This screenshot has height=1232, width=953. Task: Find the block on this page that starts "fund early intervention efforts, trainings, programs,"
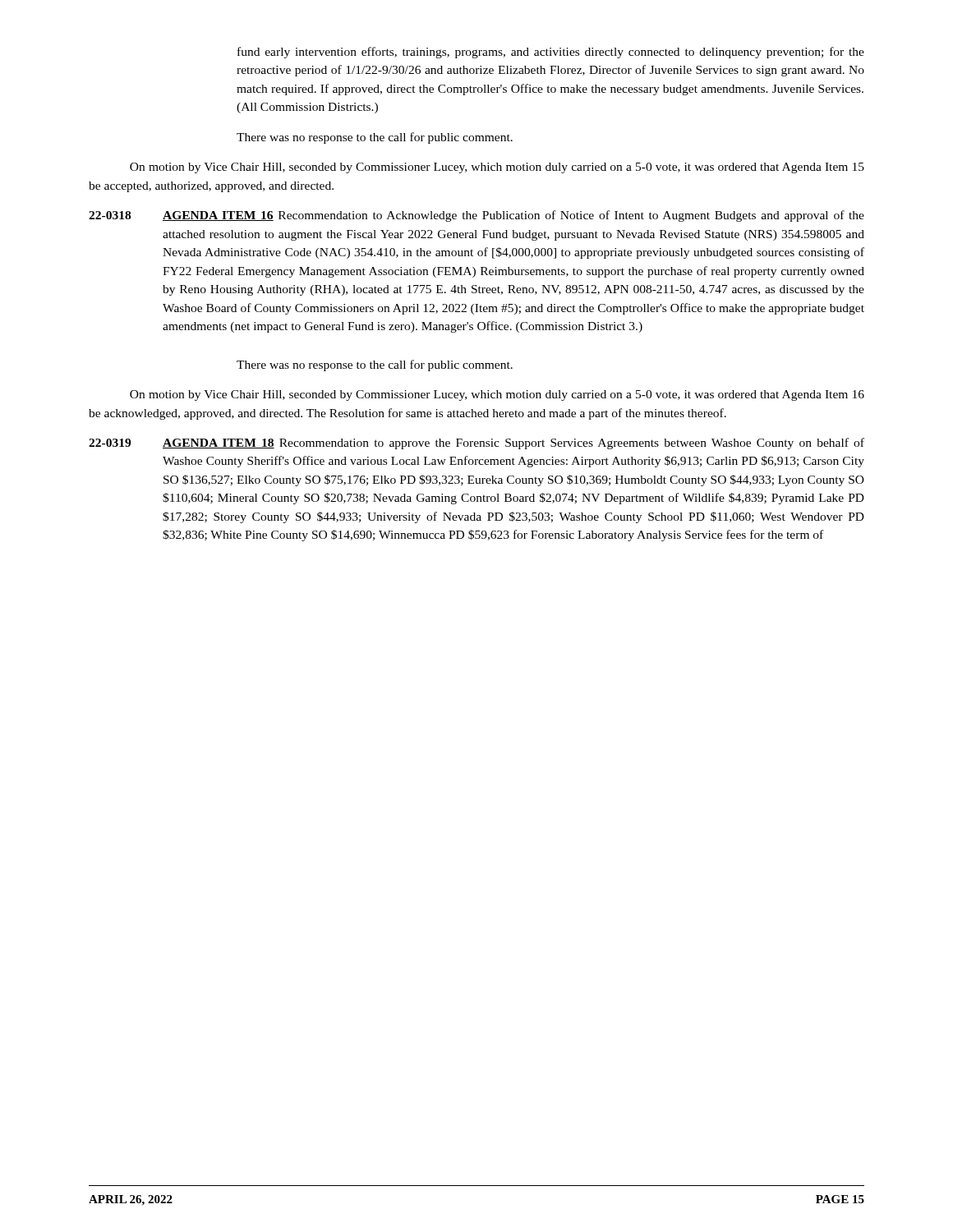tap(550, 80)
